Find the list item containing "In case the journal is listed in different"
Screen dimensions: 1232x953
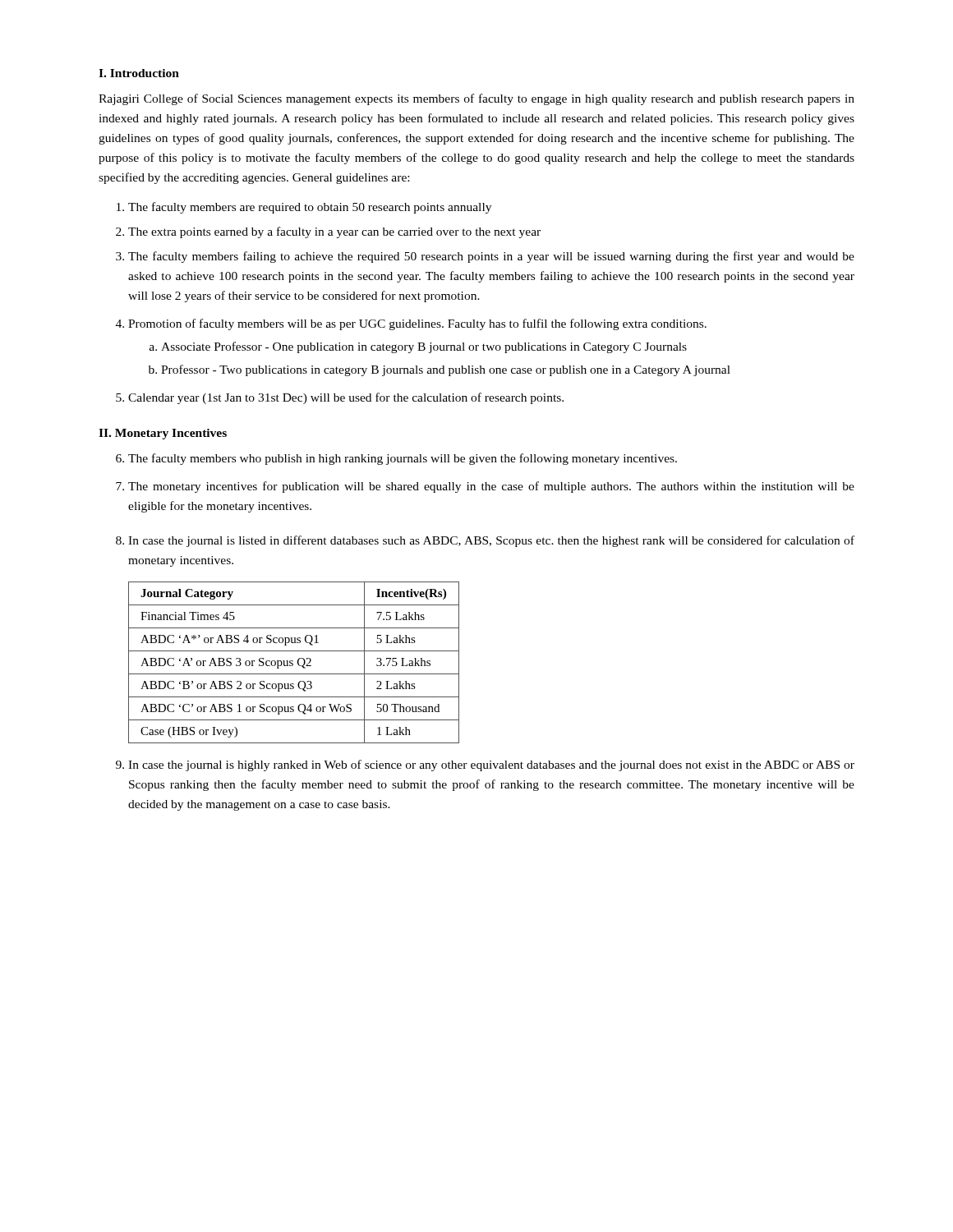(x=491, y=551)
